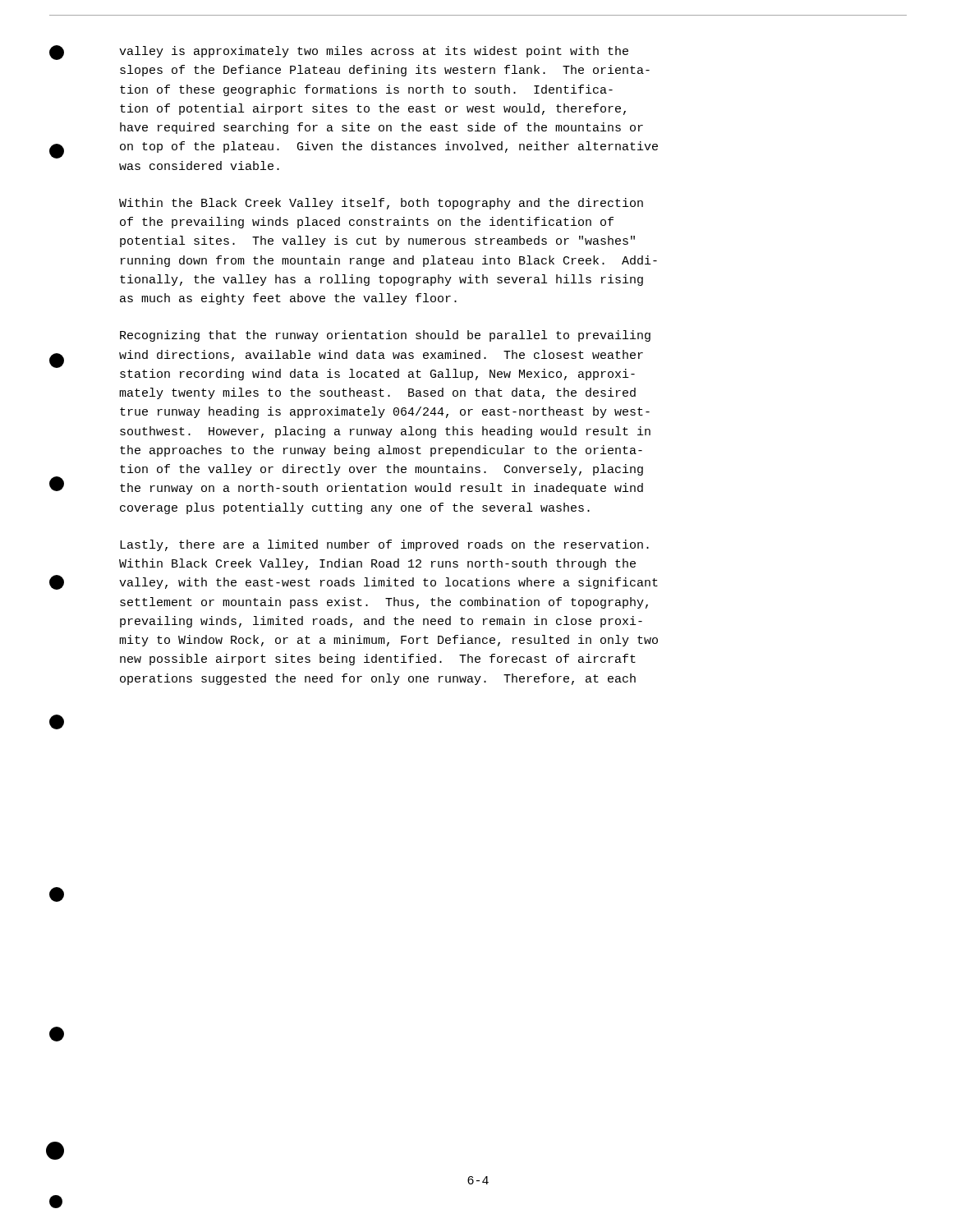Locate the text block with the text "Lastly, there are a limited number of improved"
Viewport: 956px width, 1232px height.
389,612
